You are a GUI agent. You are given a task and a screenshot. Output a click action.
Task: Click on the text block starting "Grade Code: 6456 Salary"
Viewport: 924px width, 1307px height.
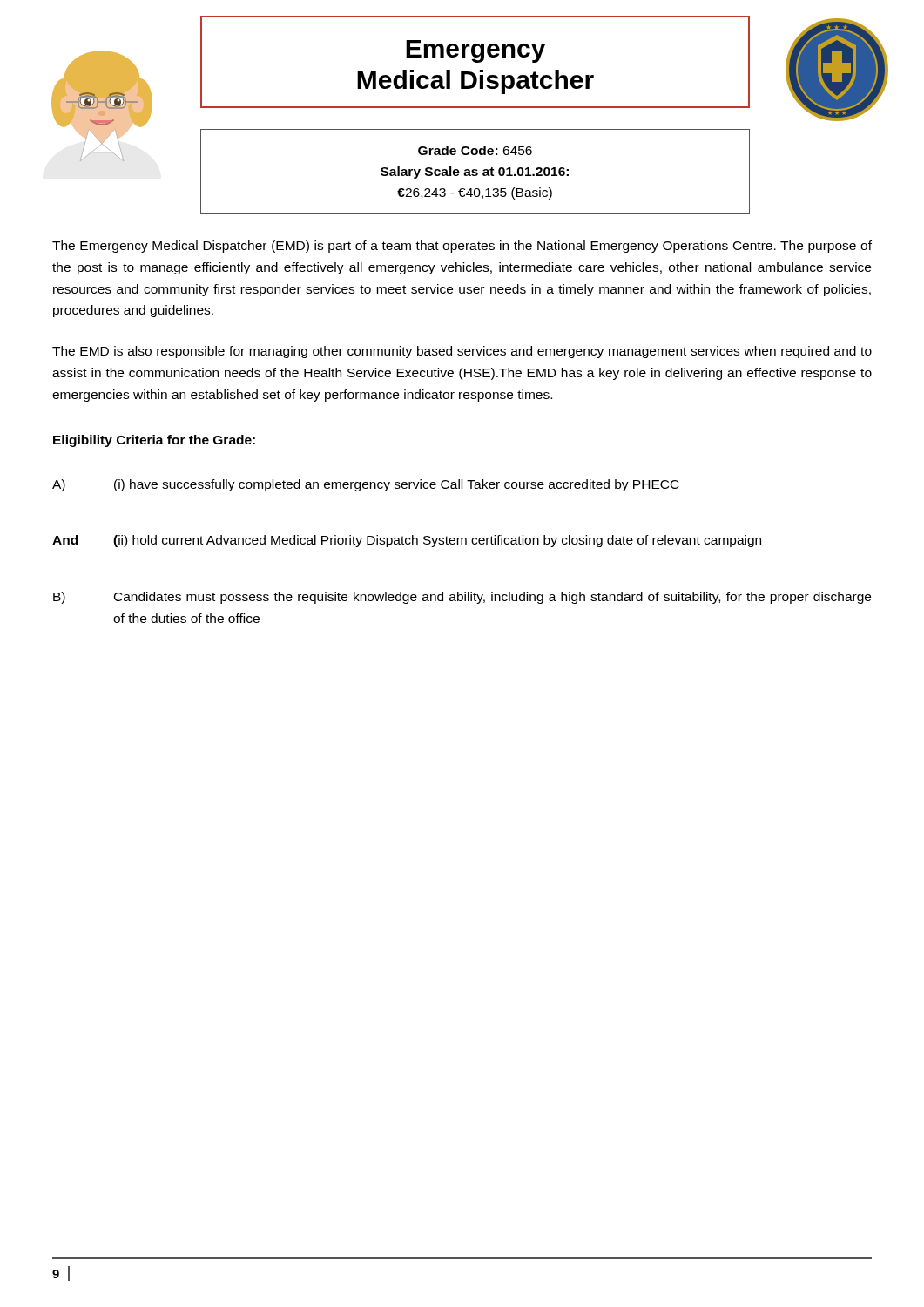pos(475,172)
